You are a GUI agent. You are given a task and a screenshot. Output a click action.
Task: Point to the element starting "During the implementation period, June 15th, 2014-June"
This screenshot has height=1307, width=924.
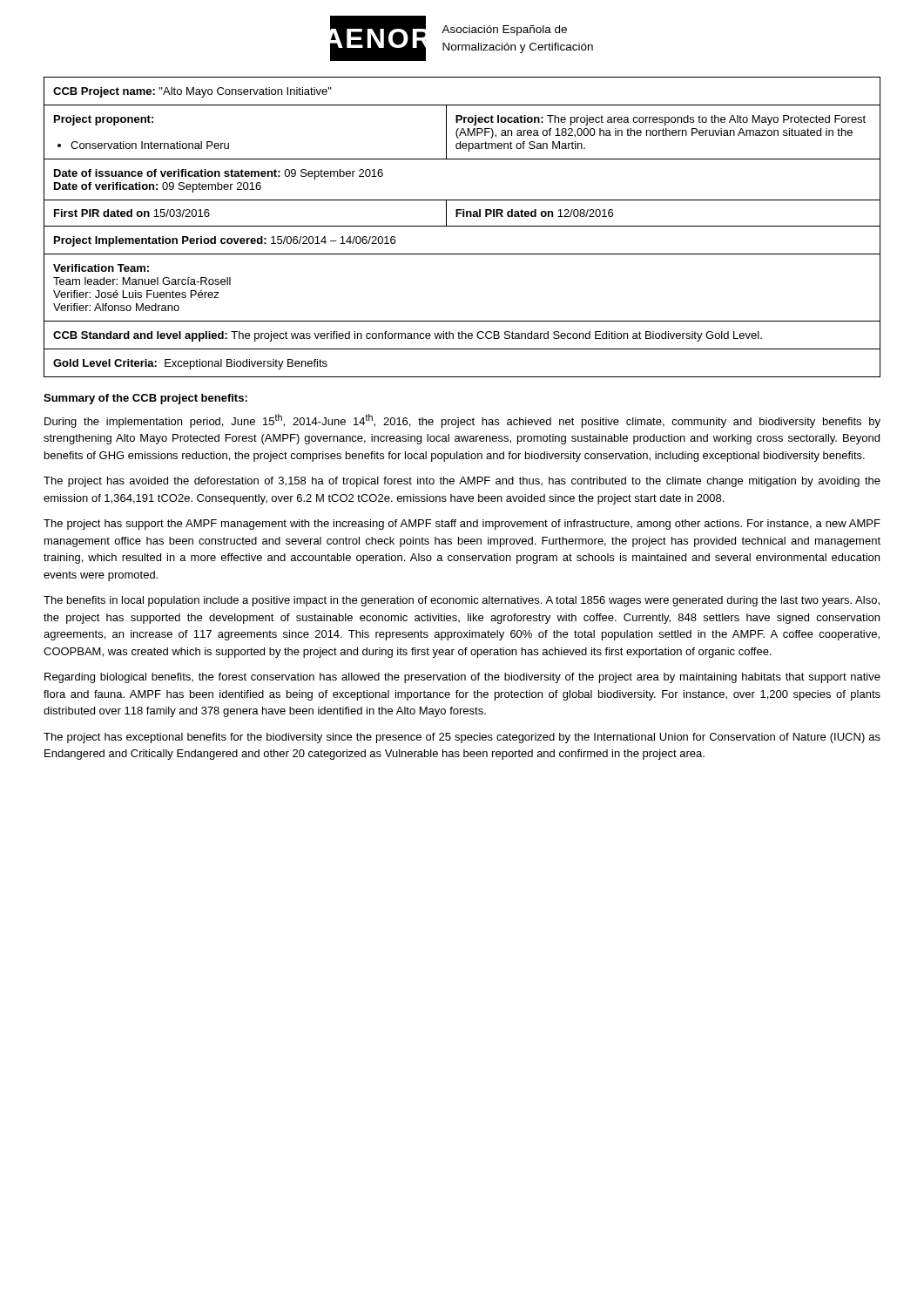click(x=462, y=437)
